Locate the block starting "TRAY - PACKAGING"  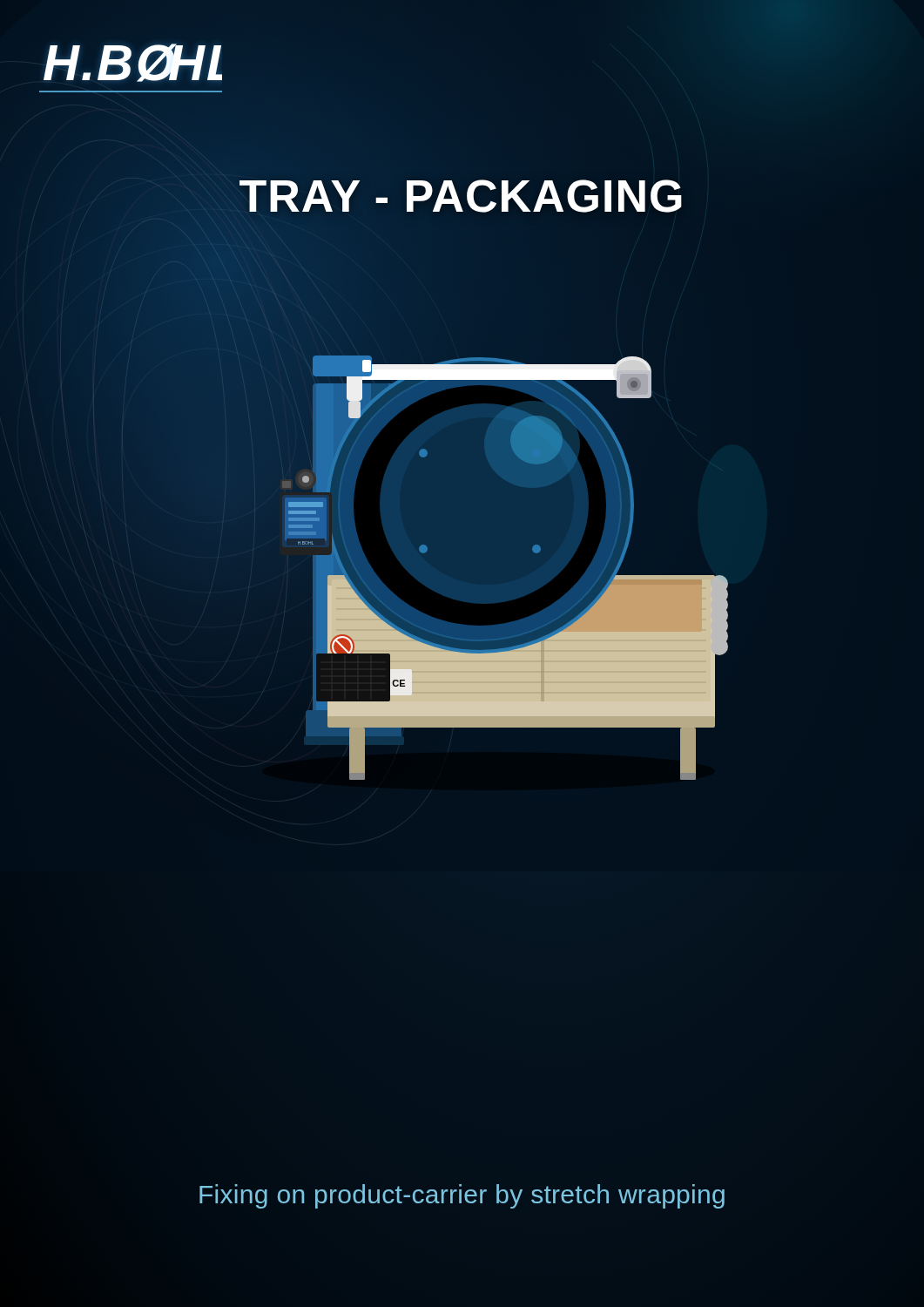462,196
